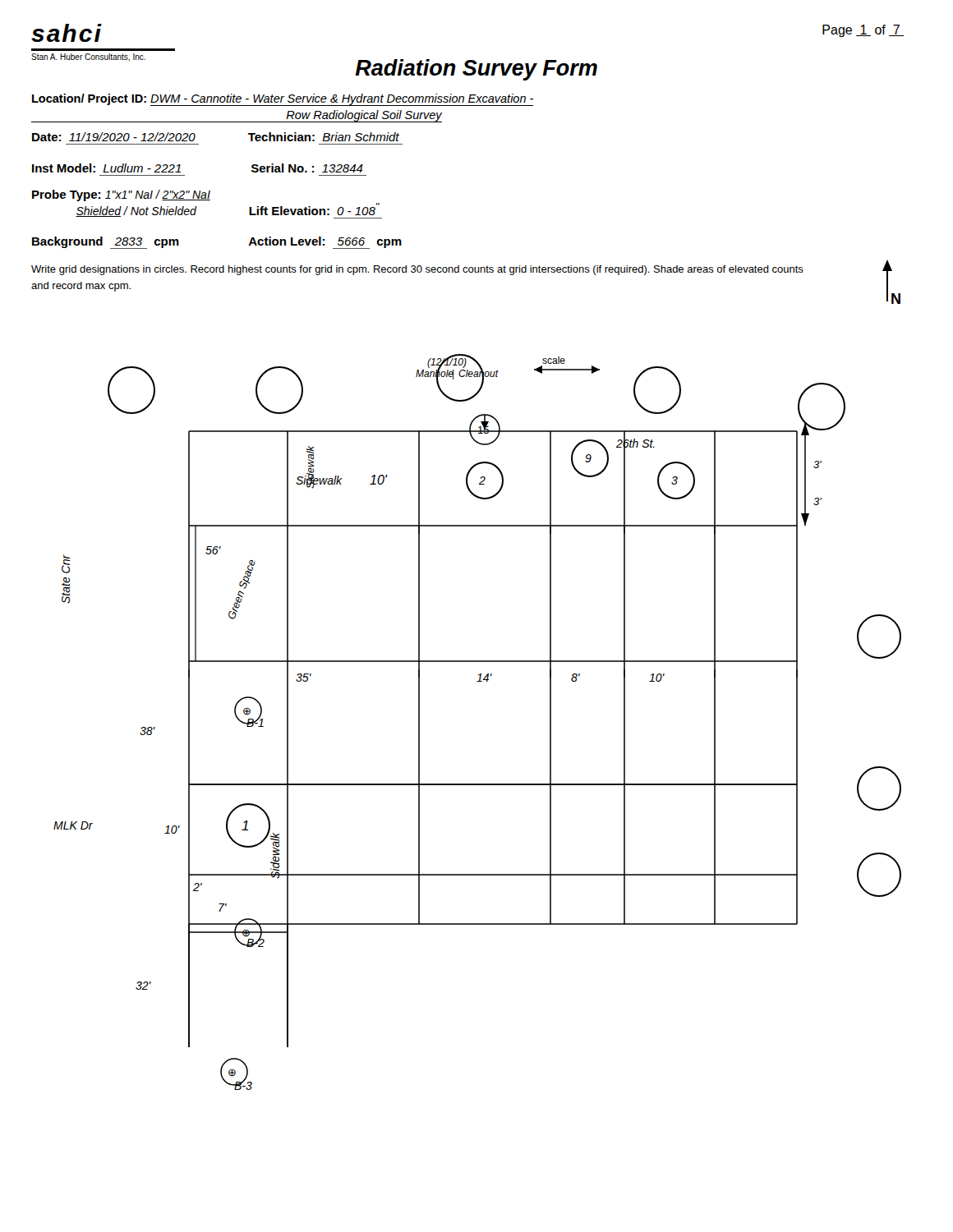Image resolution: width=953 pixels, height=1232 pixels.
Task: Locate the region starting "Inst Model: Ludlum - 2221"
Action: [x=106, y=168]
